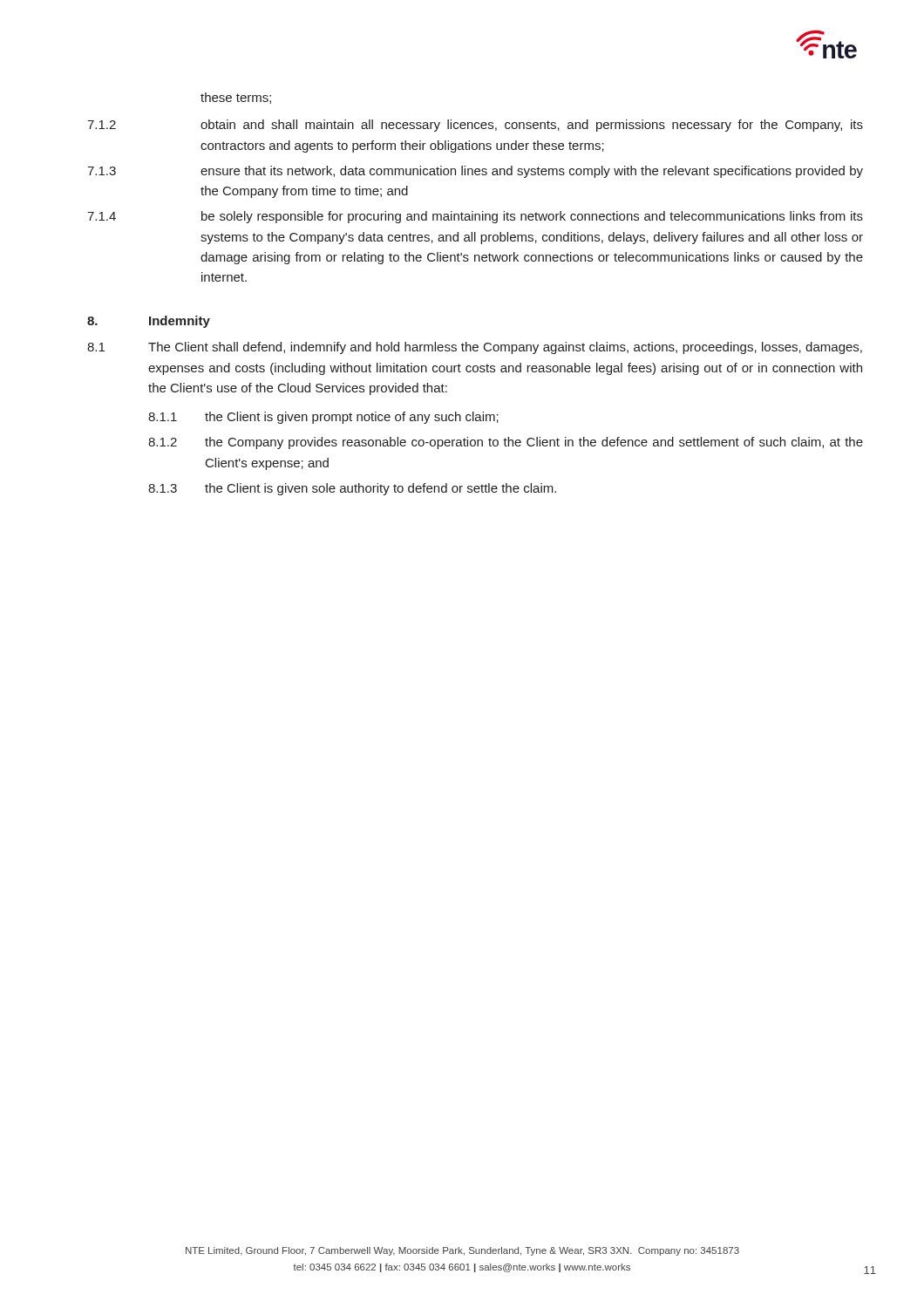Locate the text starting "8.1.1 the Client is"
This screenshot has width=924, height=1308.
506,417
